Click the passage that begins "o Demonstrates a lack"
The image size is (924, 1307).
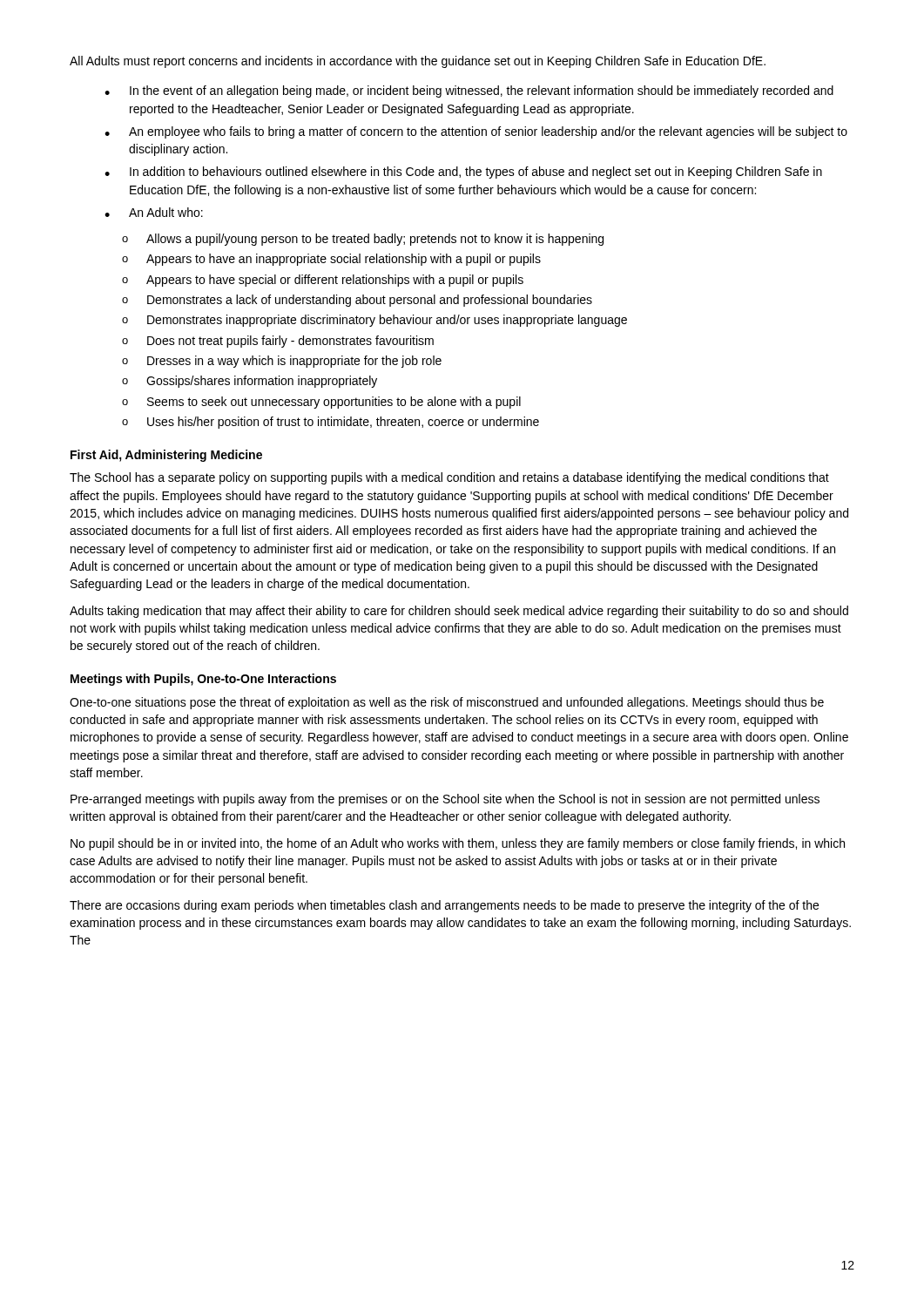click(488, 300)
